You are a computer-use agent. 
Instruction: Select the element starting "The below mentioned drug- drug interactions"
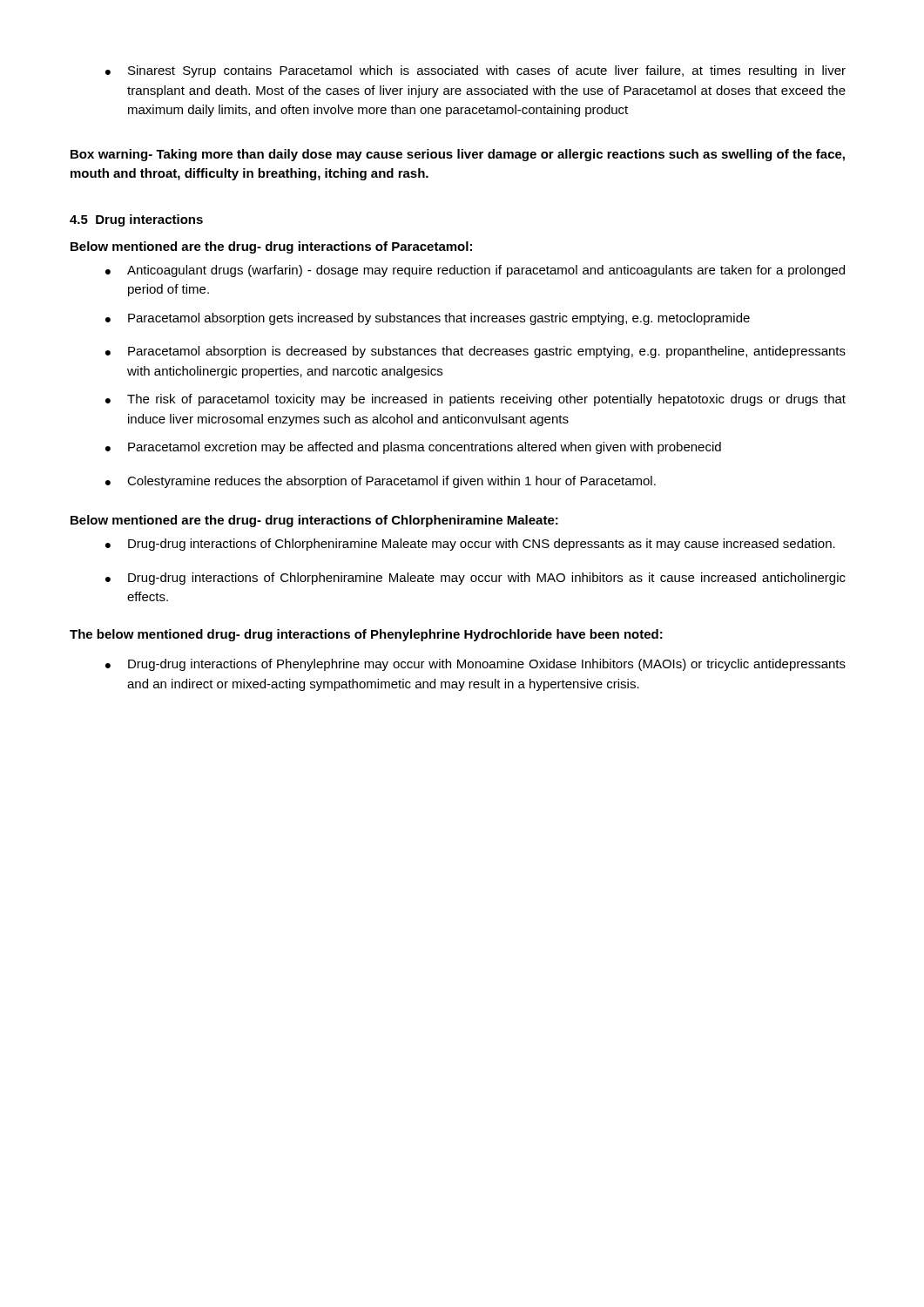tap(367, 634)
